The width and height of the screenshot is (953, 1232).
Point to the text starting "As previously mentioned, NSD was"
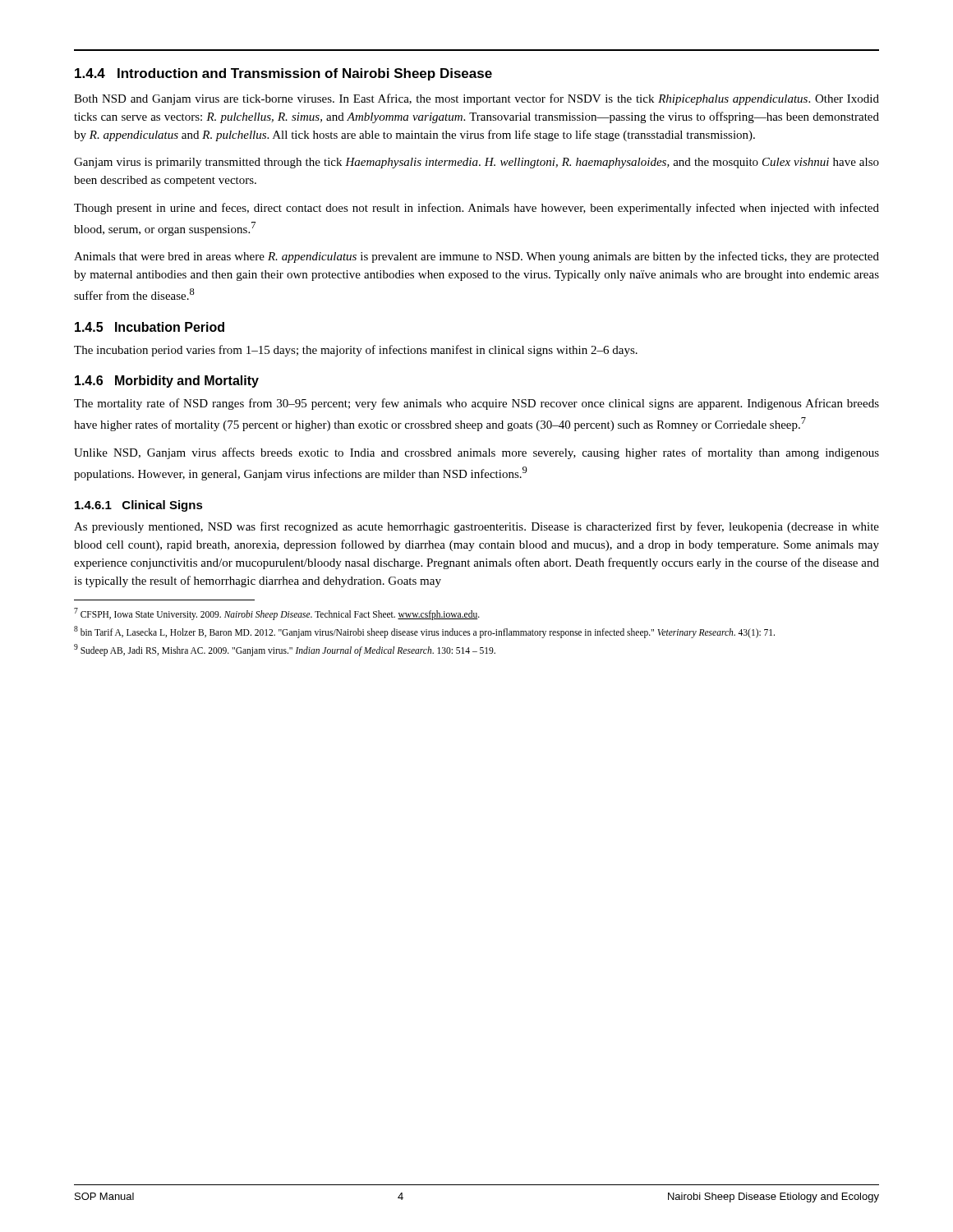476,554
